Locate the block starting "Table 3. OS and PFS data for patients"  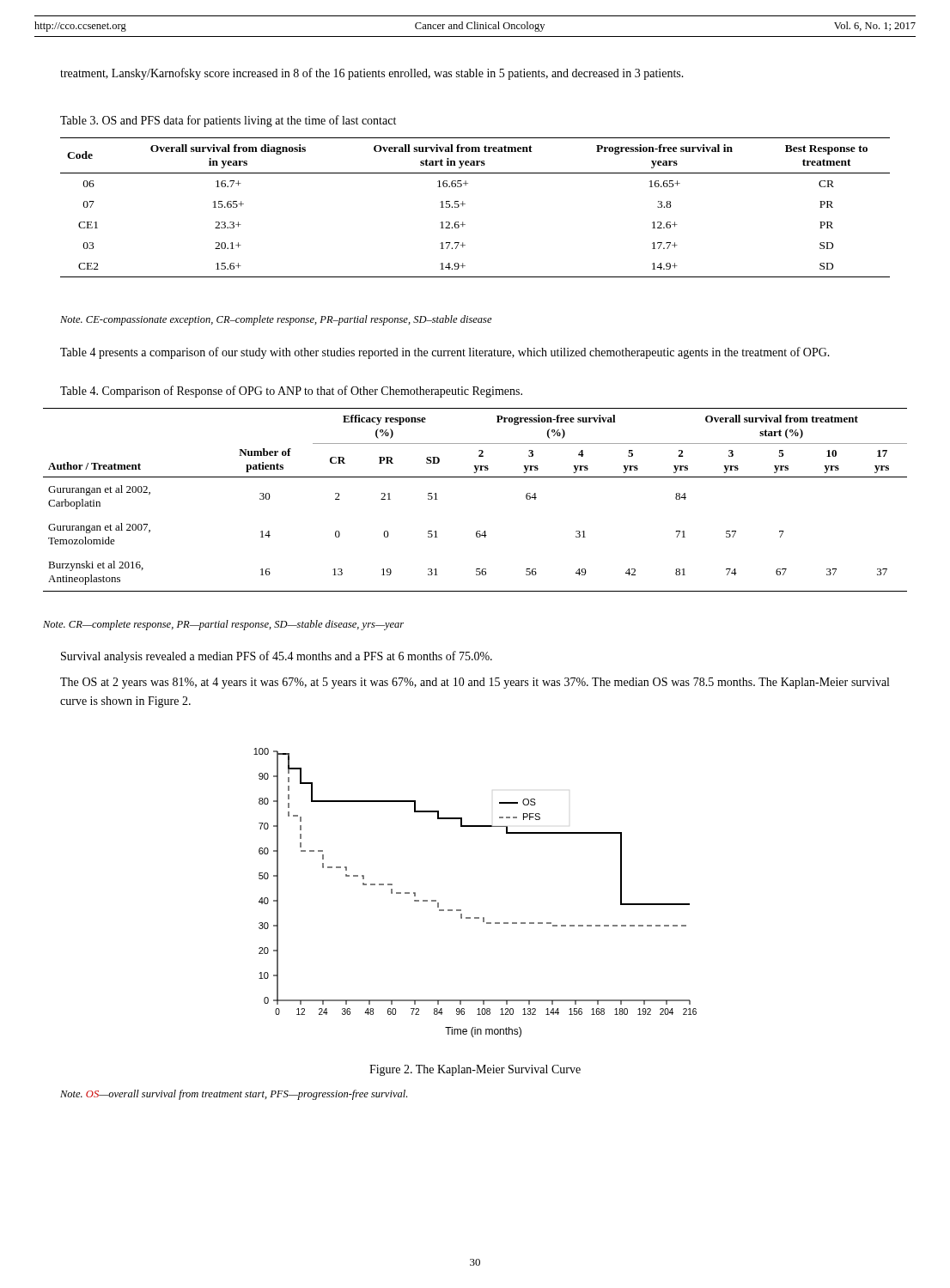(228, 121)
